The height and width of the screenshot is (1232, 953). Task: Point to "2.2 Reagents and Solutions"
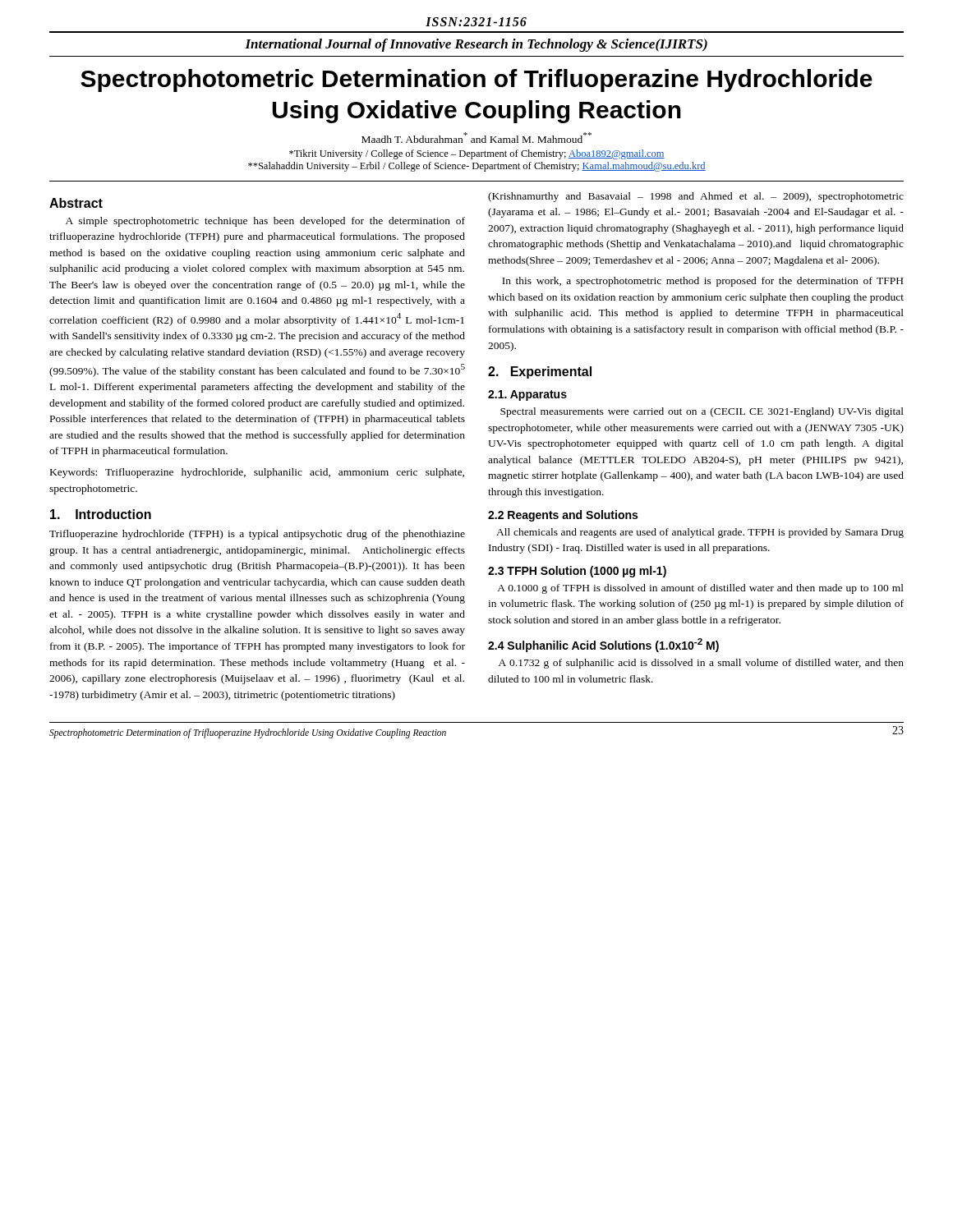(563, 516)
